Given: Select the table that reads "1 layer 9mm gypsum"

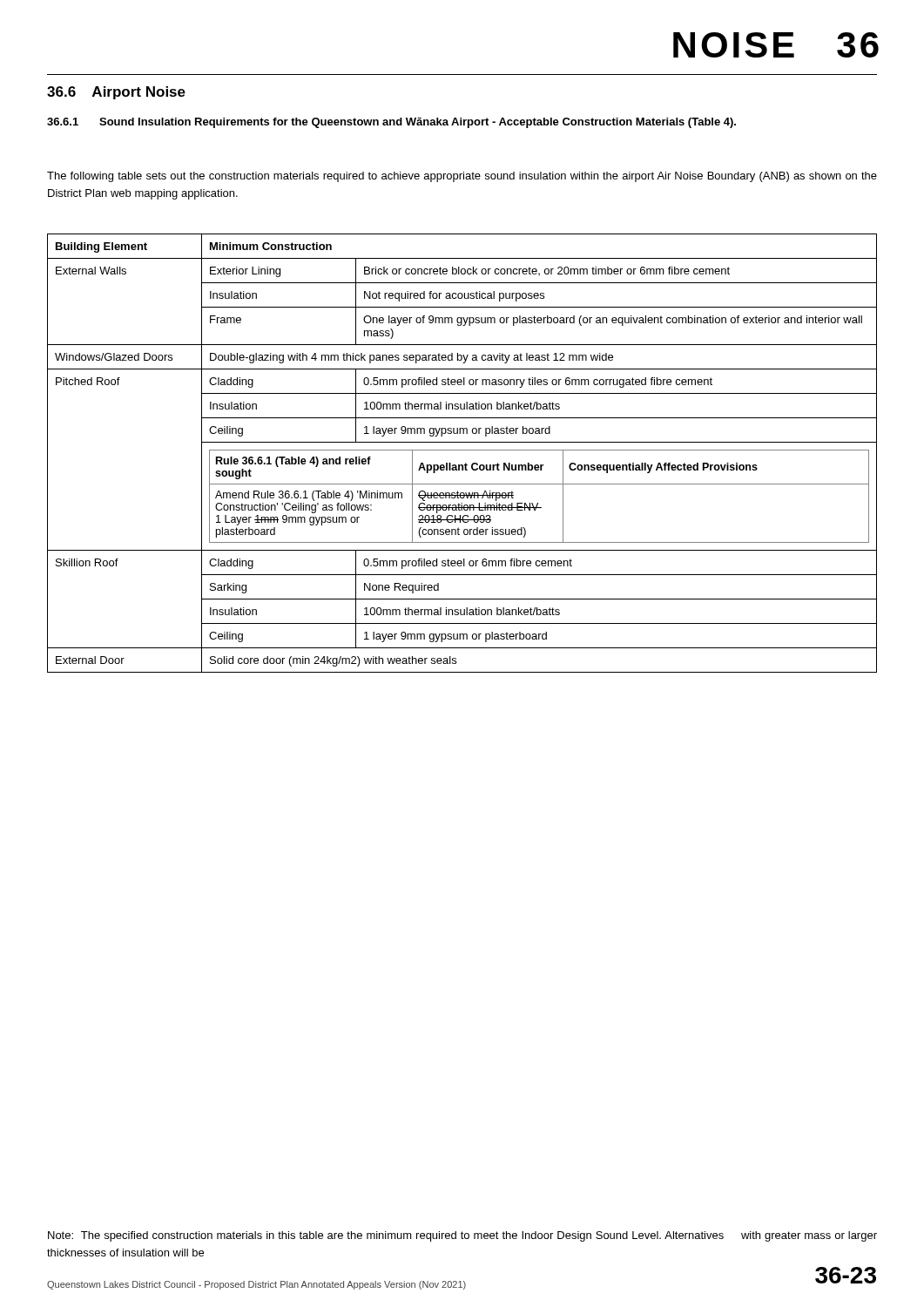Looking at the screenshot, I should pos(462,457).
